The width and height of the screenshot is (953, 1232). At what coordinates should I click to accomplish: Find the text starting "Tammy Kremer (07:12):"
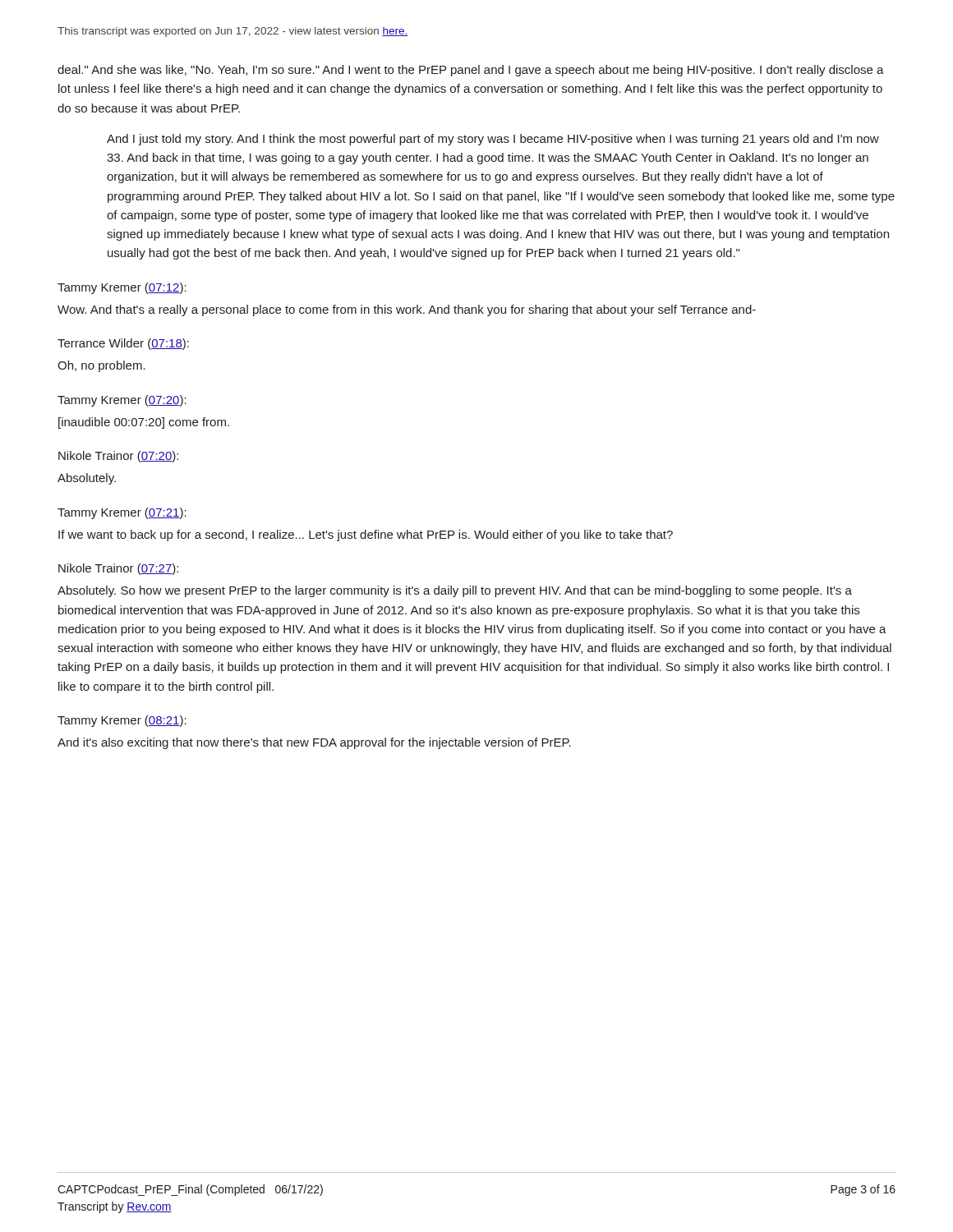122,288
